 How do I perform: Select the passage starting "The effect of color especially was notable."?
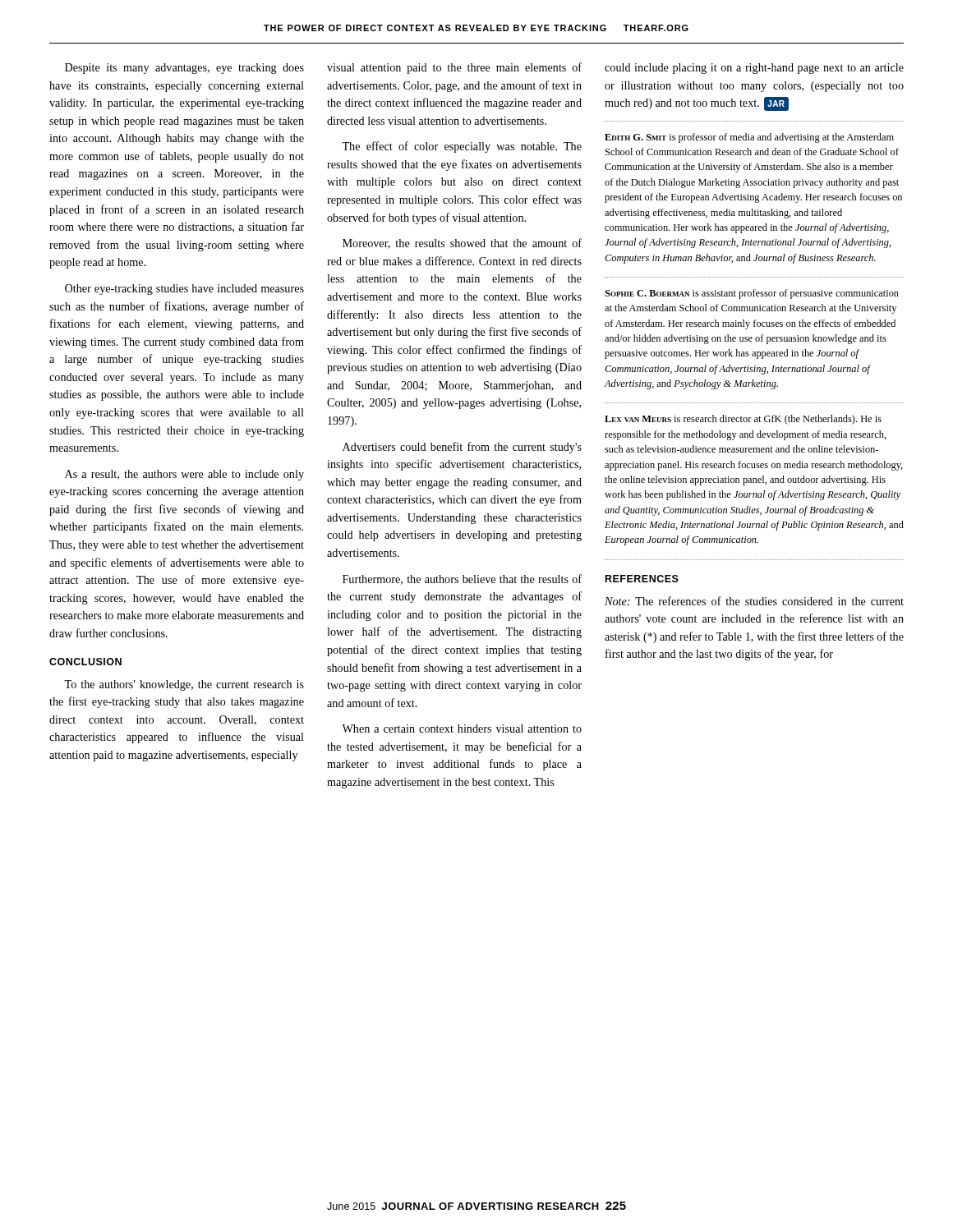point(454,183)
